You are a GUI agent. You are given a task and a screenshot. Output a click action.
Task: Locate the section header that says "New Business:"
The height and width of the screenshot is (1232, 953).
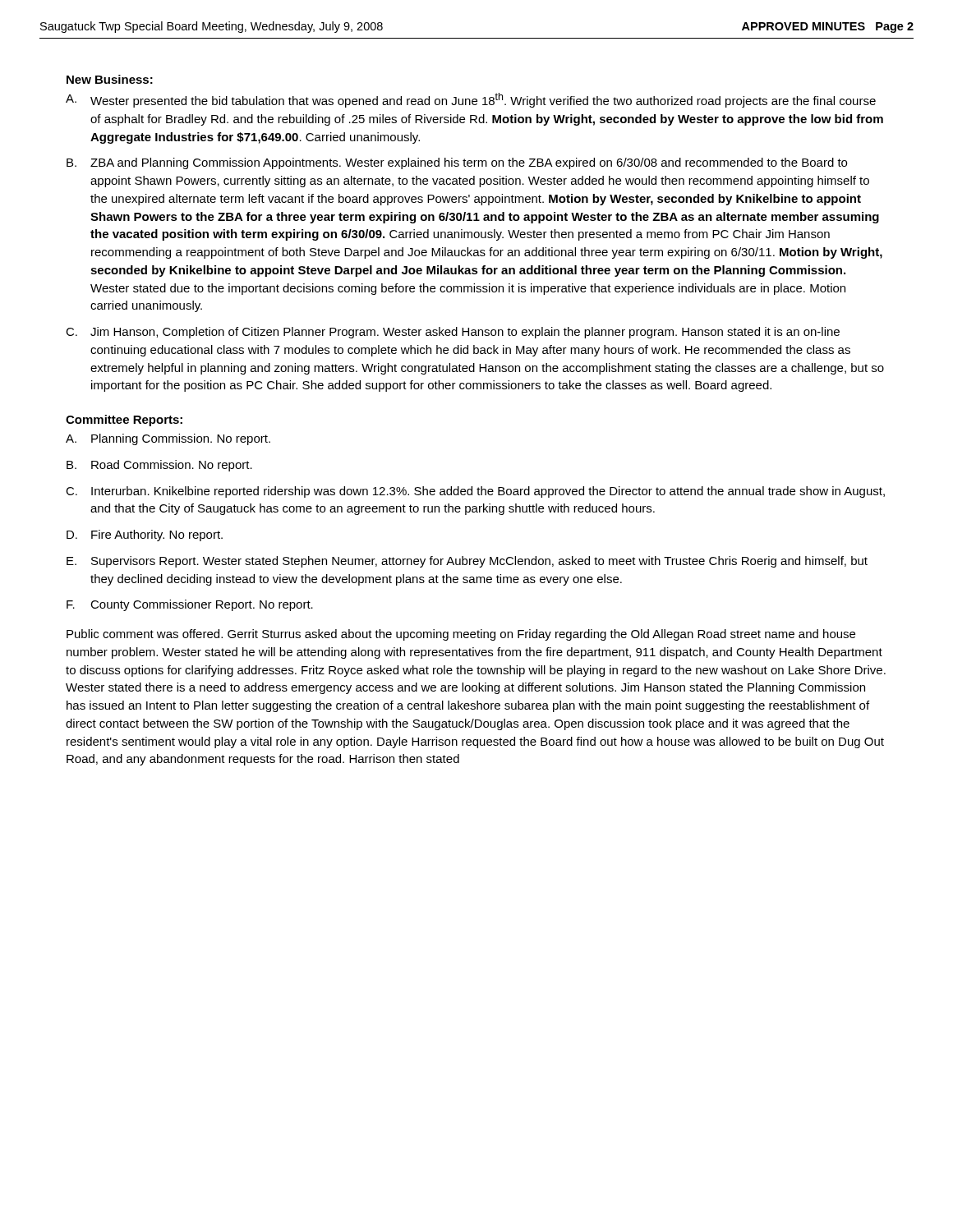pos(110,79)
